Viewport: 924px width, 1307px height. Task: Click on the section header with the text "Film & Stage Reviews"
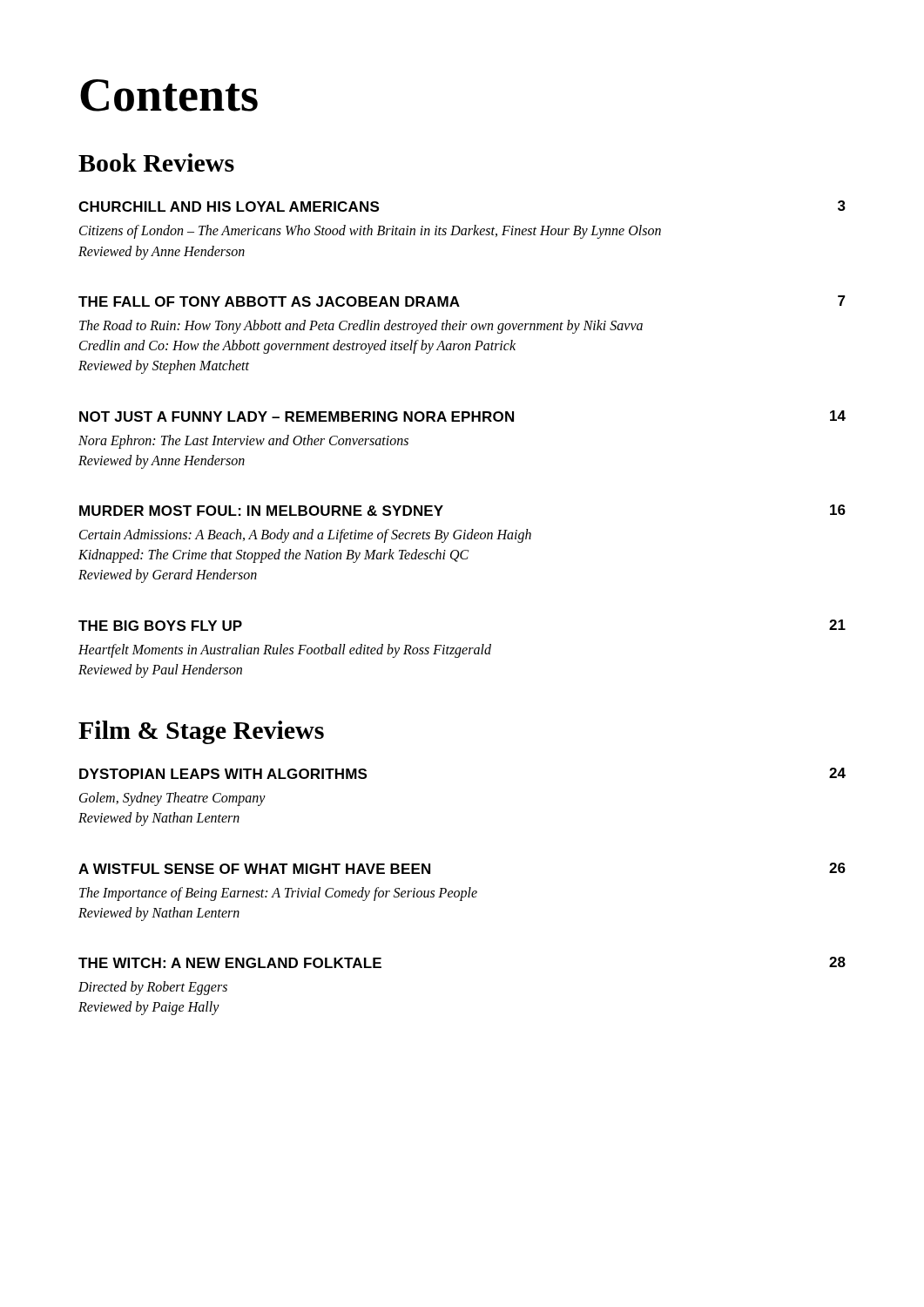201,732
